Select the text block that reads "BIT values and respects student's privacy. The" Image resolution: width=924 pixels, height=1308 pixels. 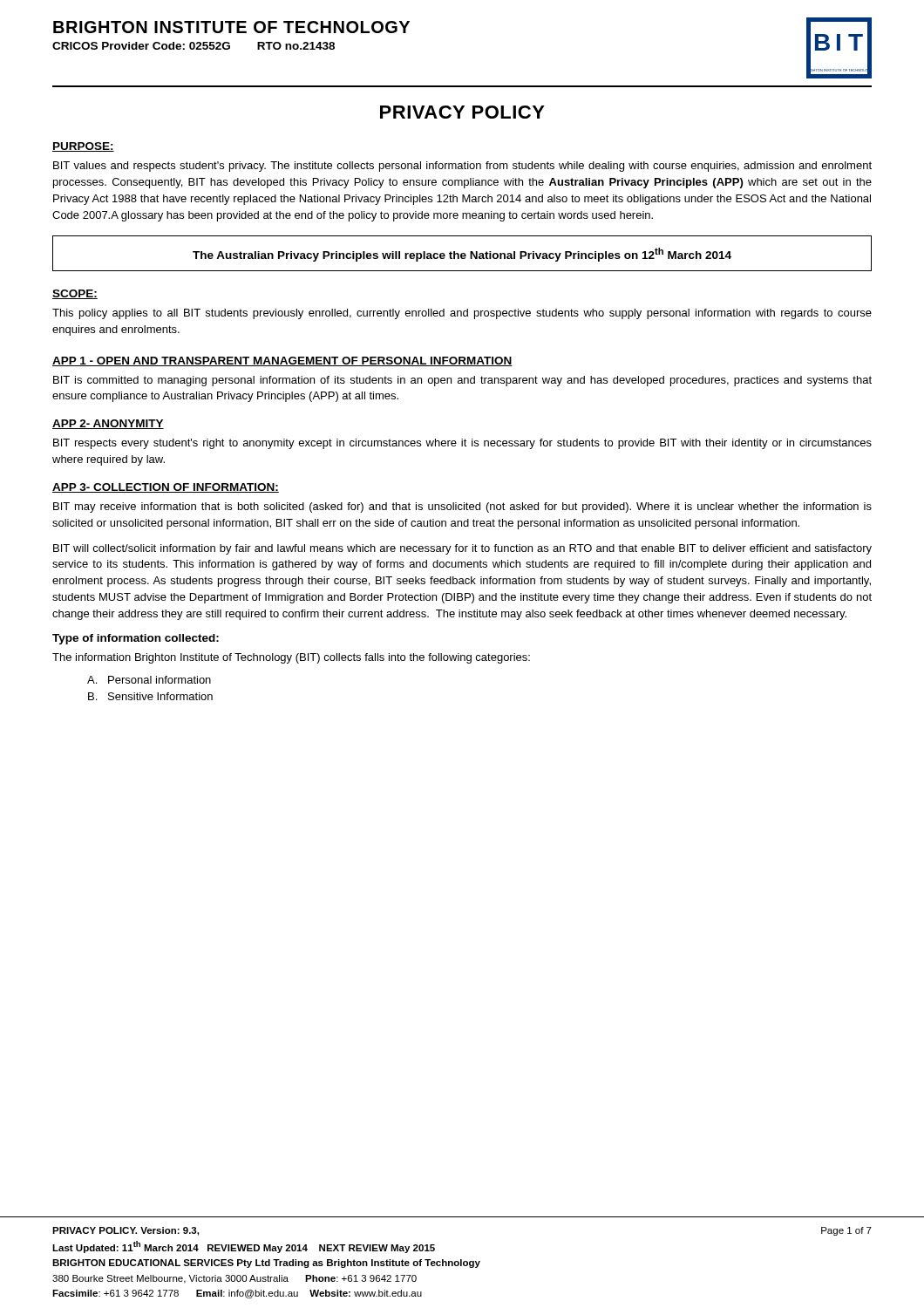[x=462, y=190]
